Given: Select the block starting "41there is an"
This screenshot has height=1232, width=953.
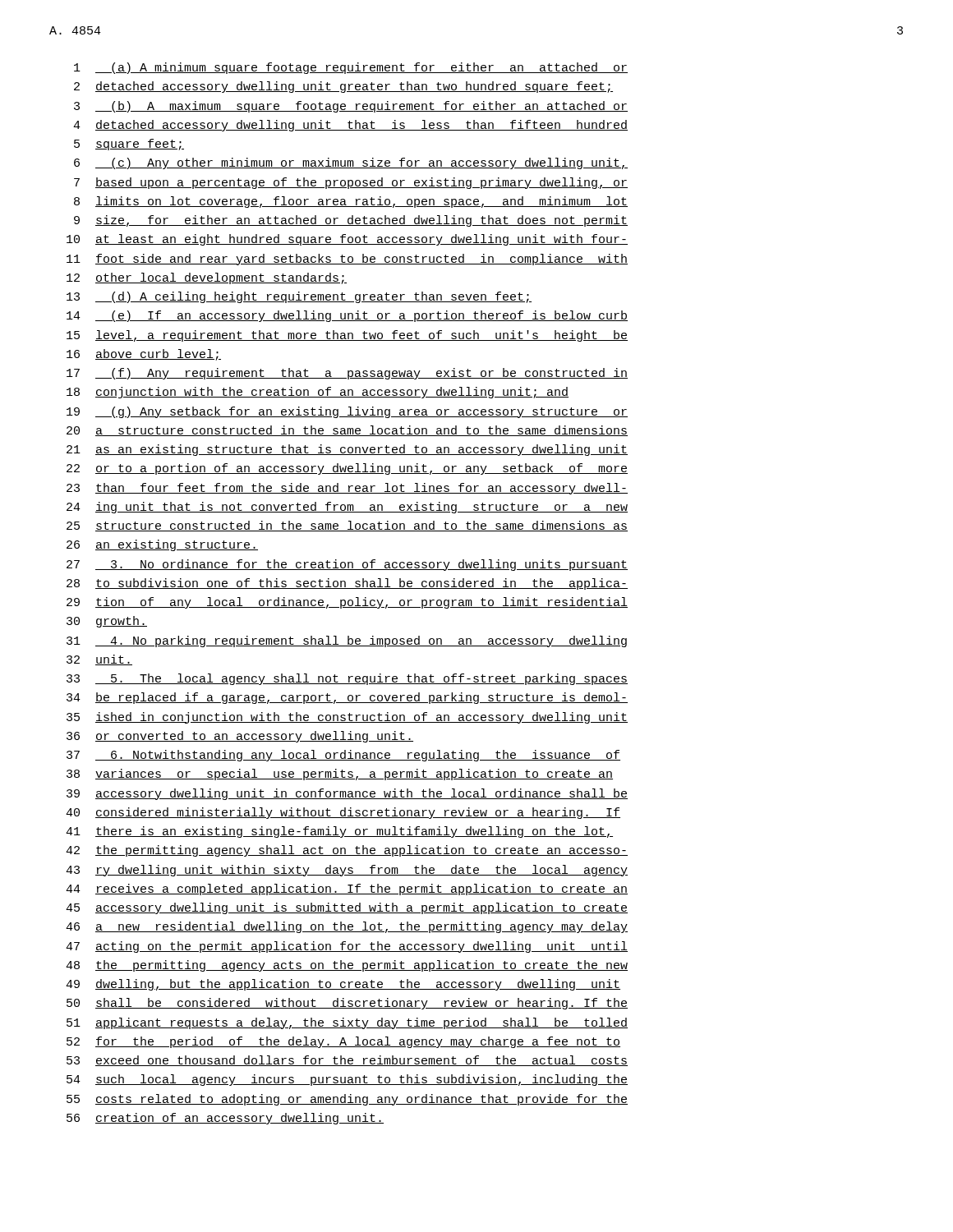Looking at the screenshot, I should tap(331, 833).
